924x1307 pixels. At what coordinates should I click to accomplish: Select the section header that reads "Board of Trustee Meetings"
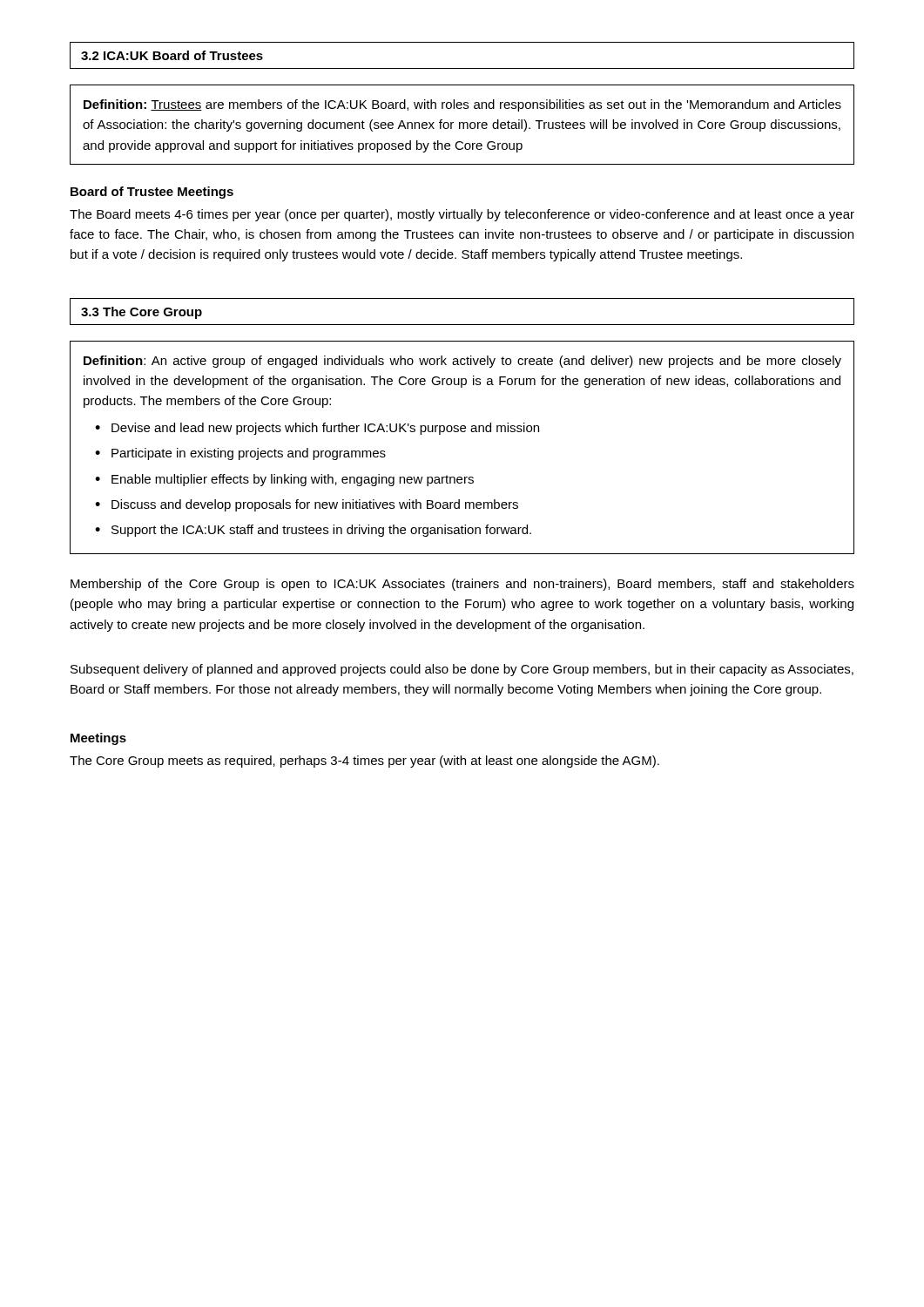click(x=152, y=191)
